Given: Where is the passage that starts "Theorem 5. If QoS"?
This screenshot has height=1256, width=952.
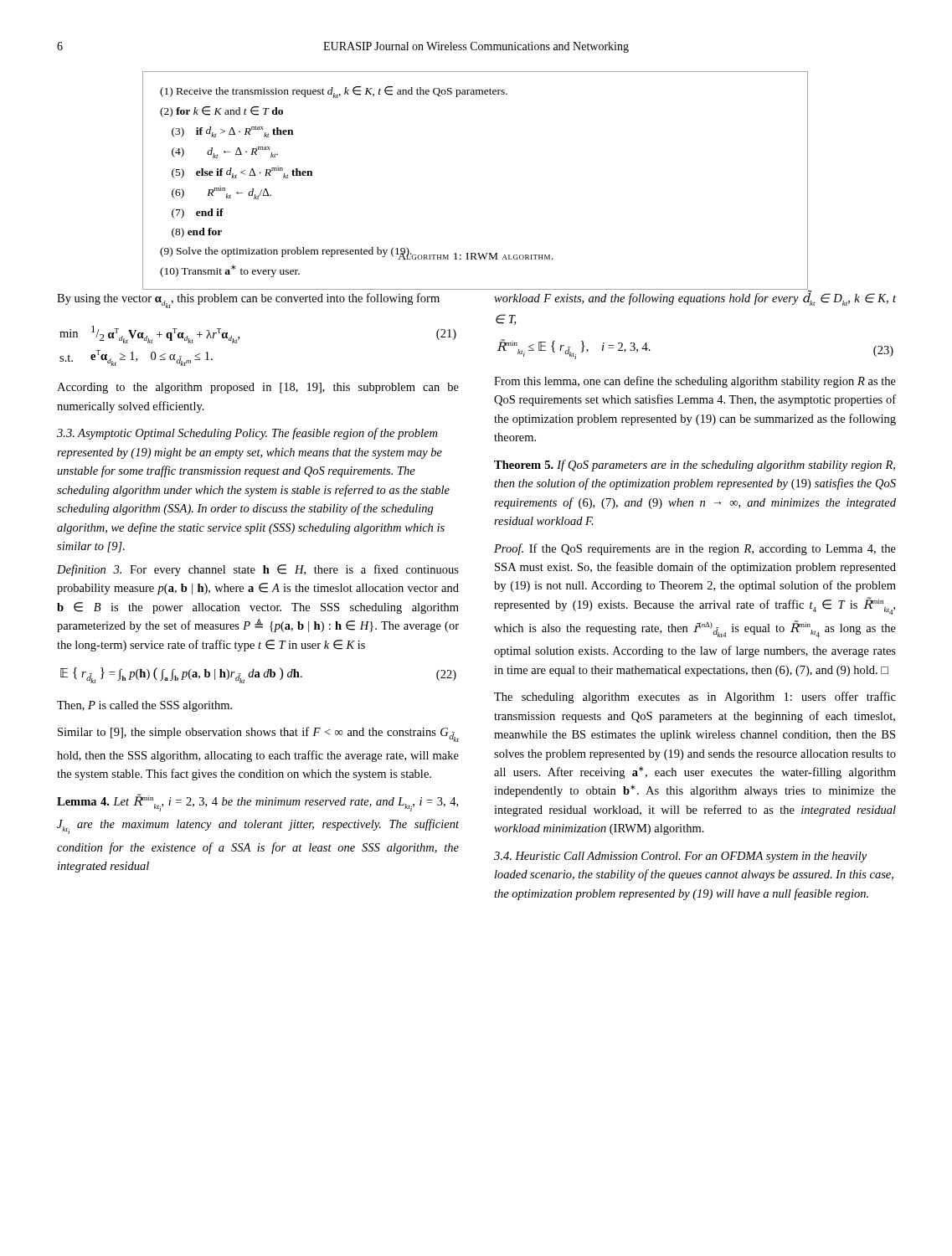Looking at the screenshot, I should point(695,493).
